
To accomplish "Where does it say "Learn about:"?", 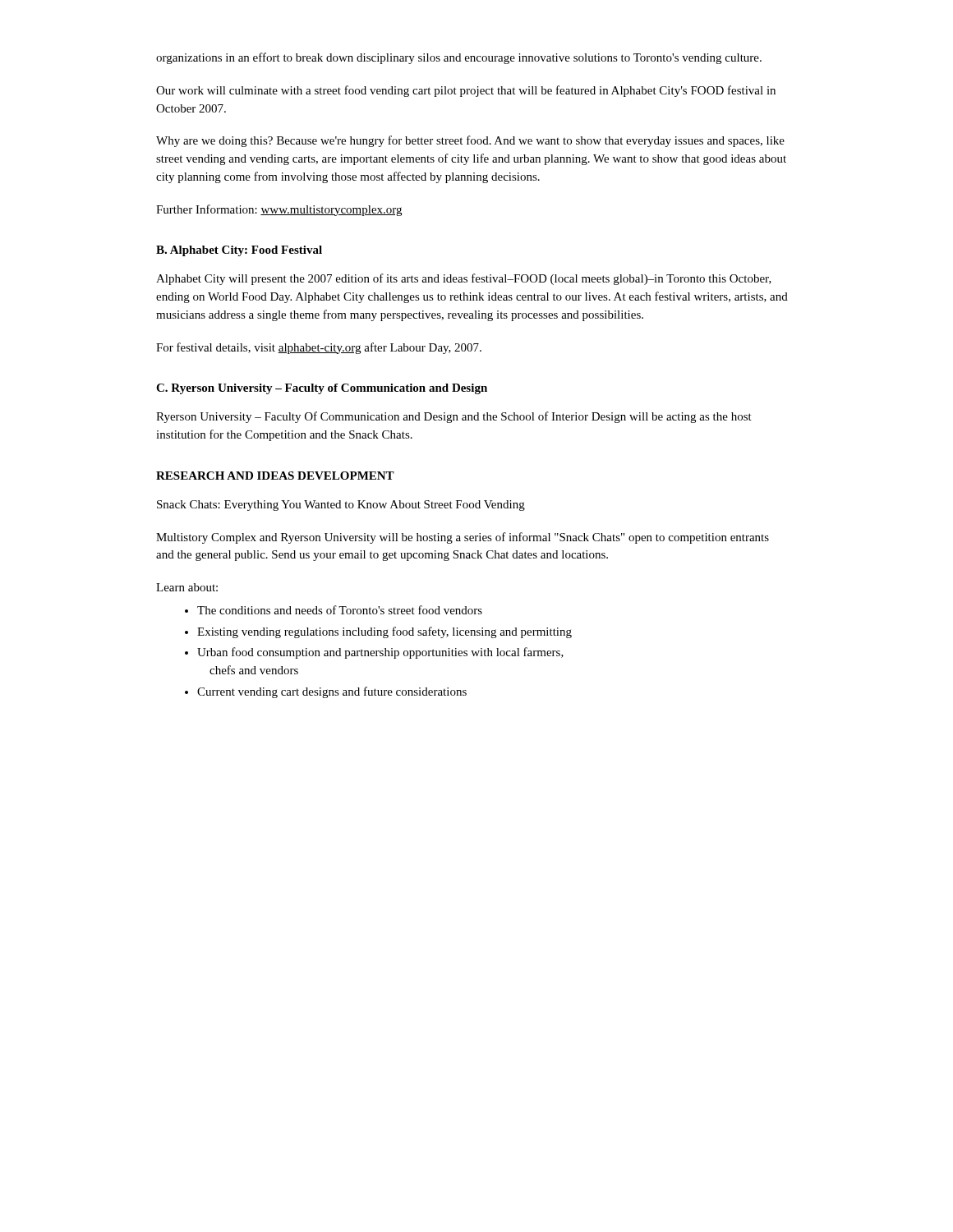I will point(187,587).
